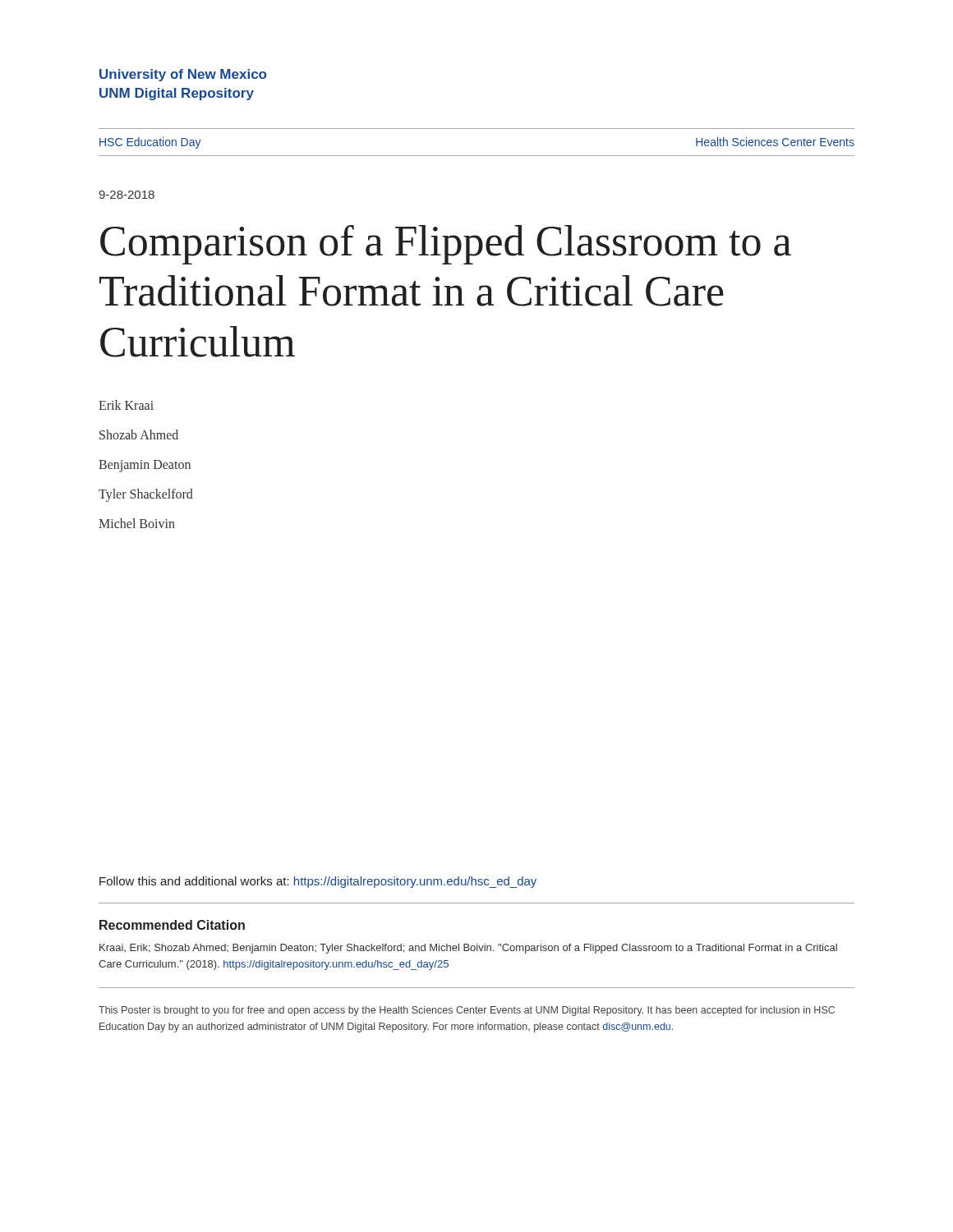
Task: Click on the list item that says "Michel Boivin"
Action: point(137,524)
